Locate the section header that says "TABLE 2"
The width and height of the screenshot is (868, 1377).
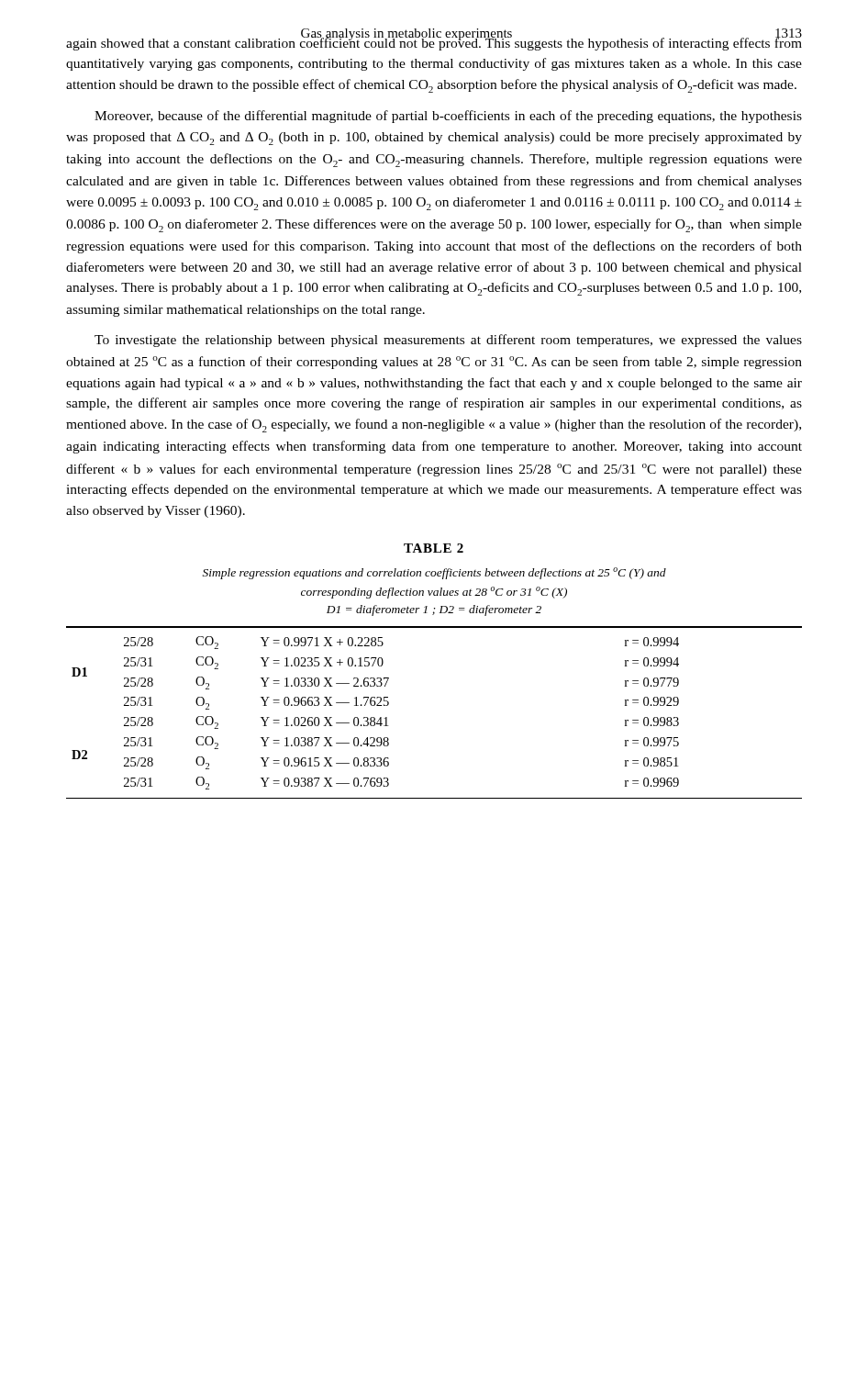[x=434, y=548]
